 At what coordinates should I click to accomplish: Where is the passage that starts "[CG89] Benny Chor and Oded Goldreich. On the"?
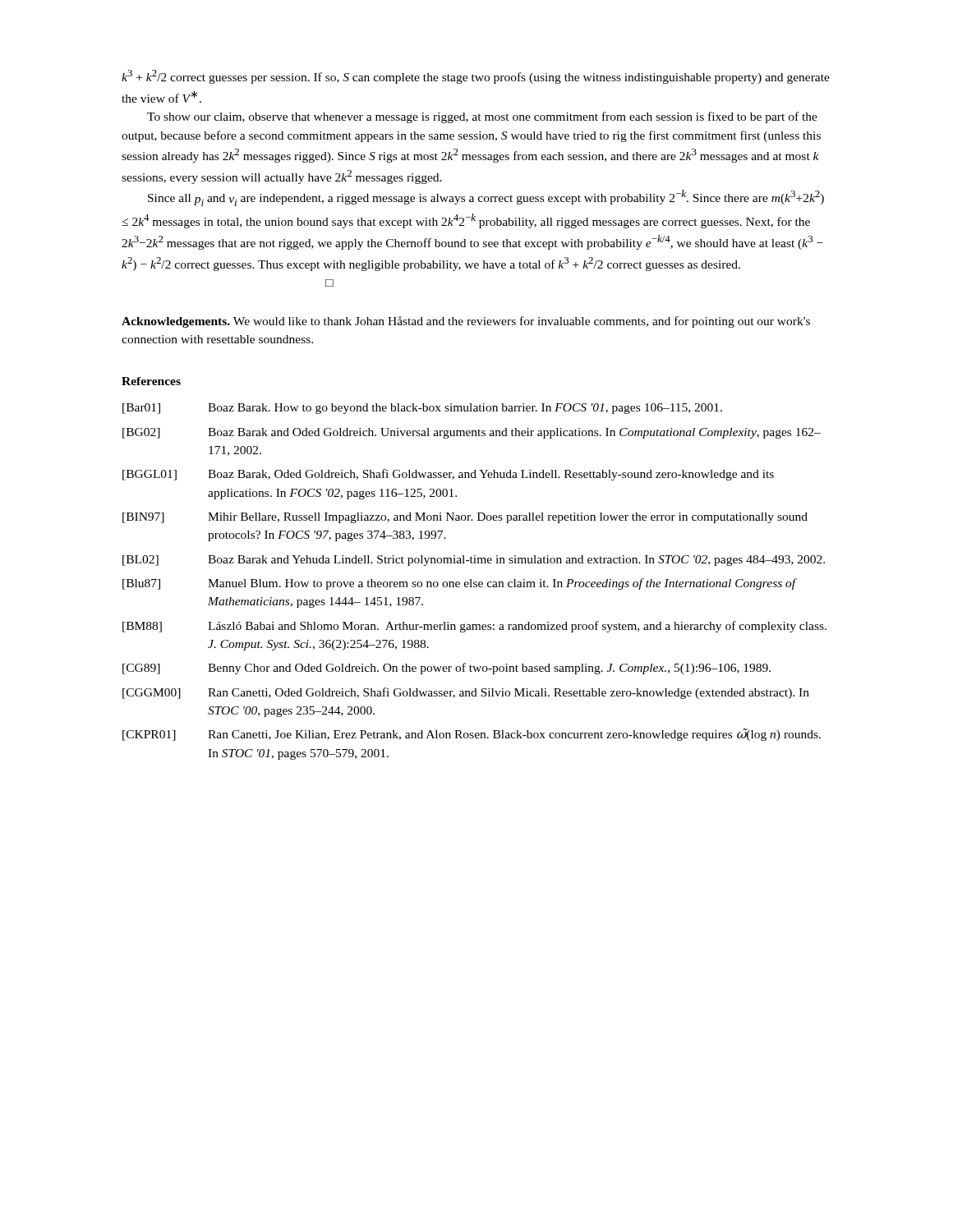pos(447,668)
